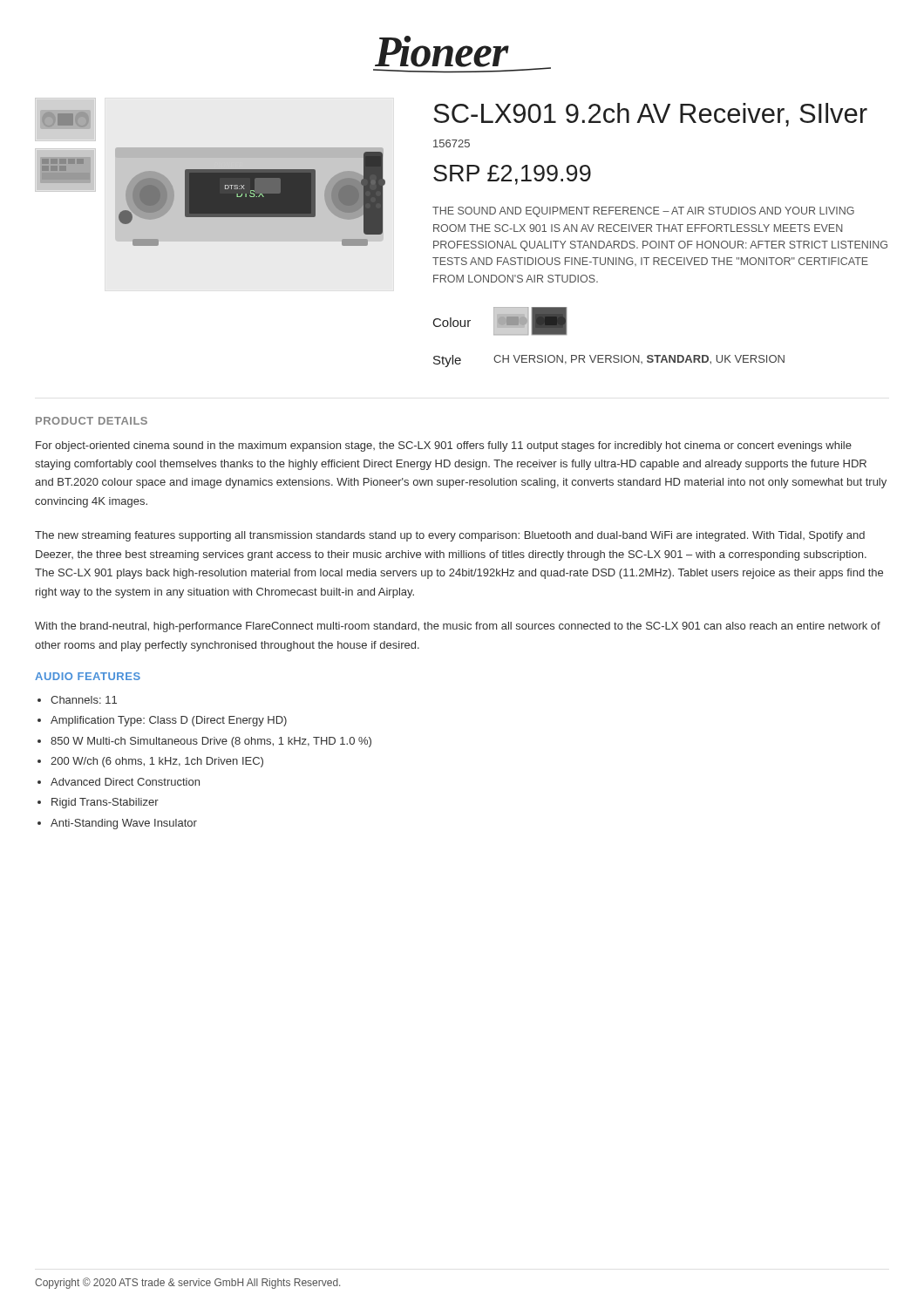Find the logo
Viewport: 924px width, 1308px height.
[462, 52]
